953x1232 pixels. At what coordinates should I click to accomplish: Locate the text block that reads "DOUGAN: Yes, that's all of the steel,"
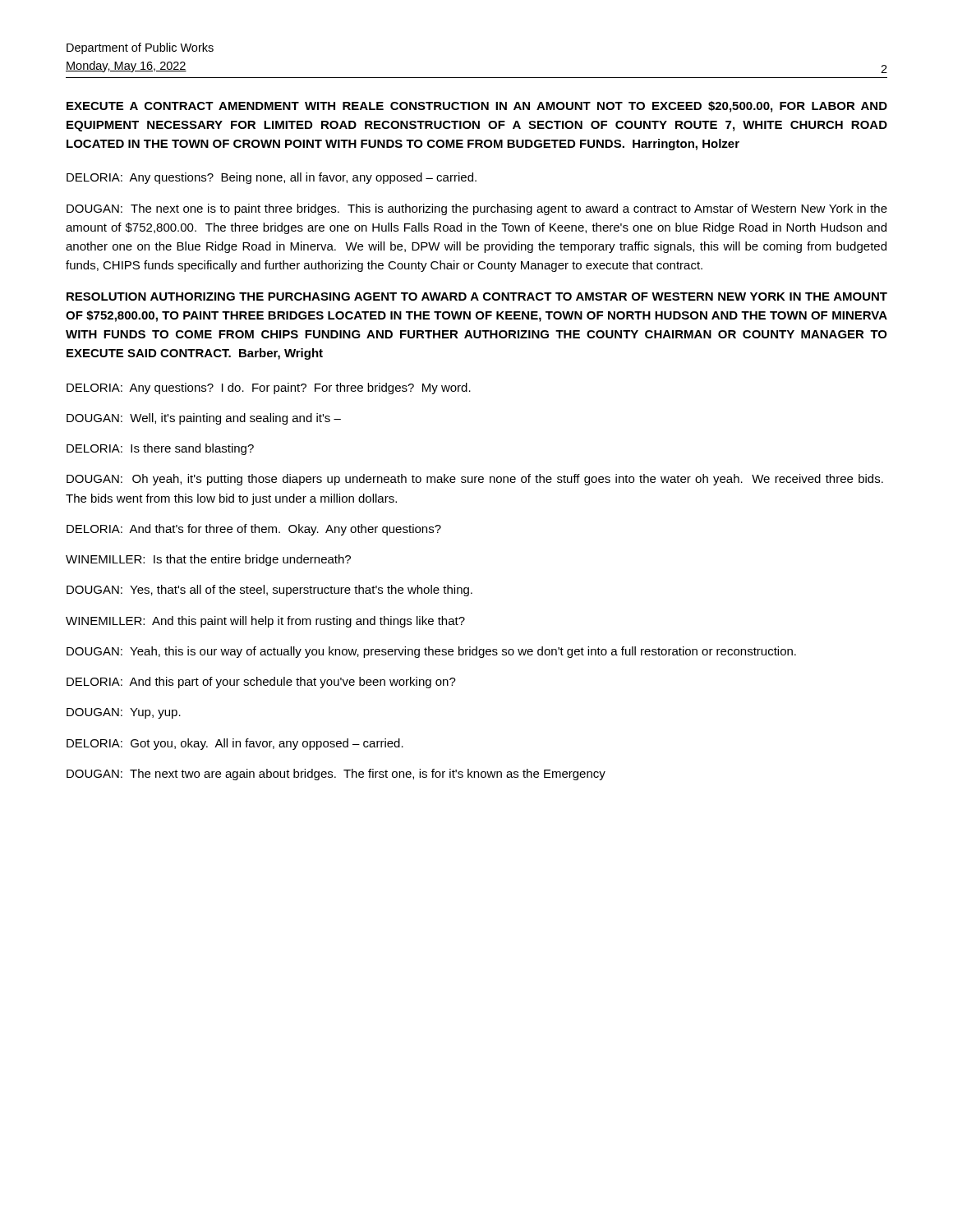coord(269,590)
